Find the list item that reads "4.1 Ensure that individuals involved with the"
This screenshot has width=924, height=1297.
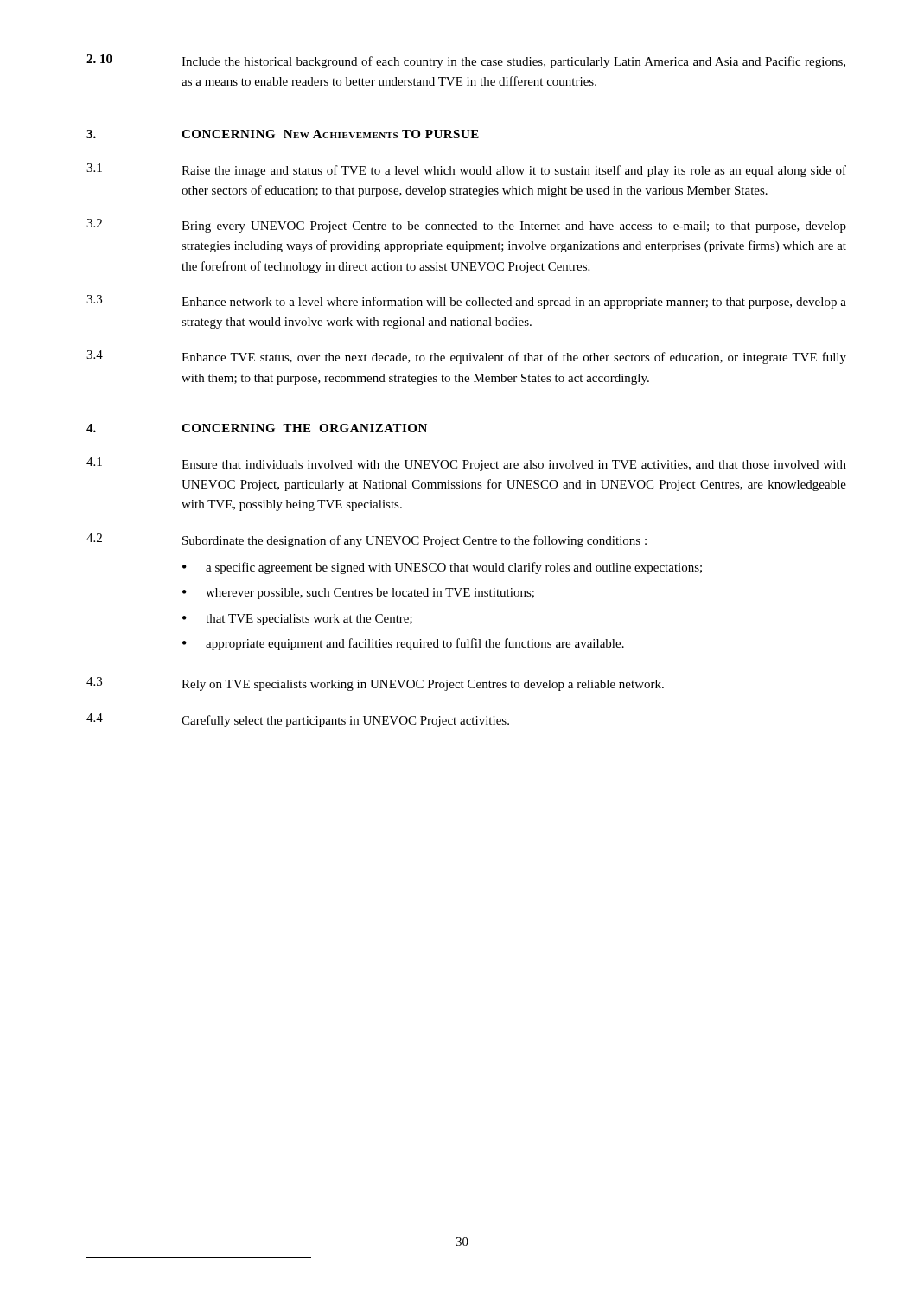[466, 485]
